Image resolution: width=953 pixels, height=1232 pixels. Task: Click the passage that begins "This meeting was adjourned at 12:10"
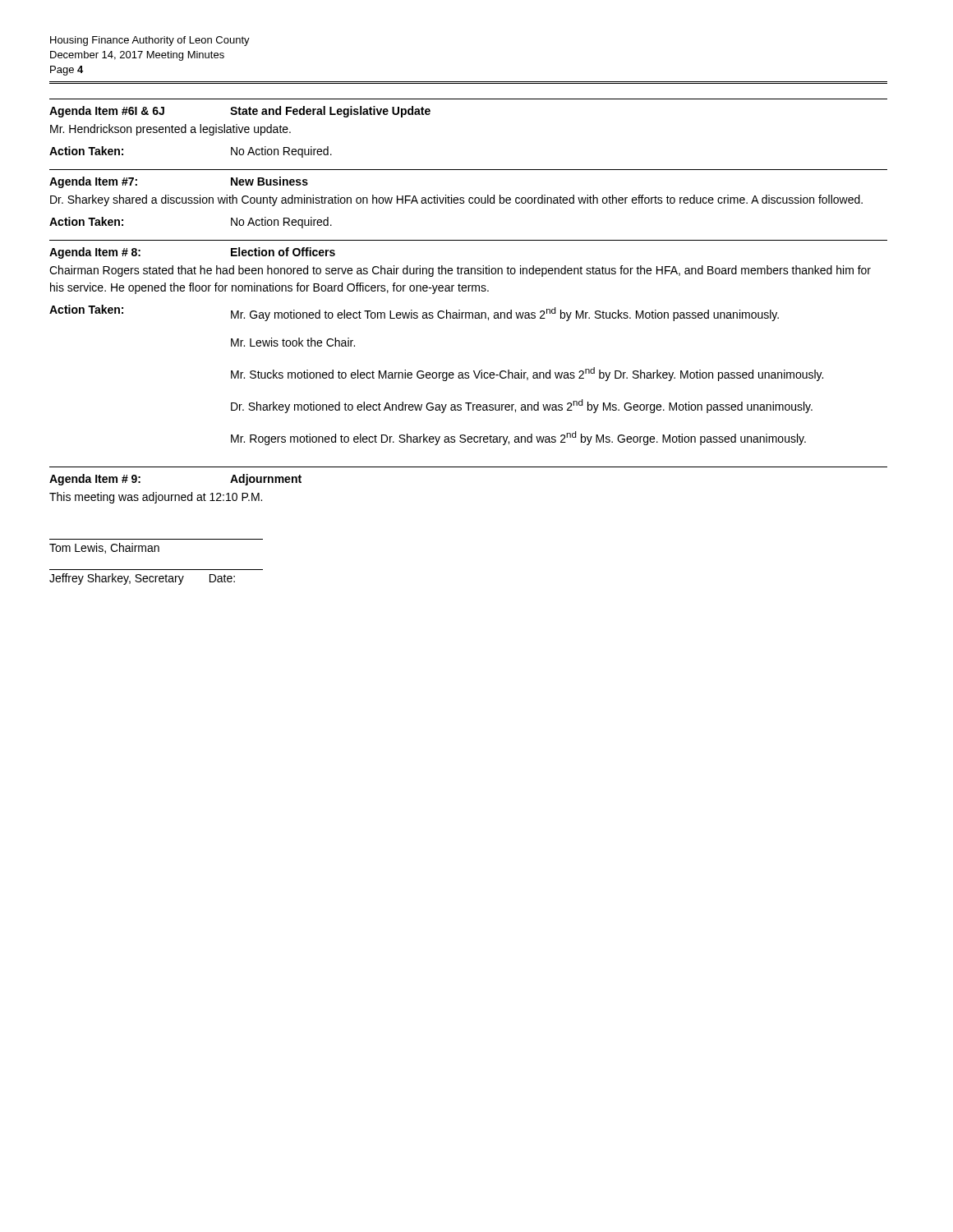coord(156,497)
